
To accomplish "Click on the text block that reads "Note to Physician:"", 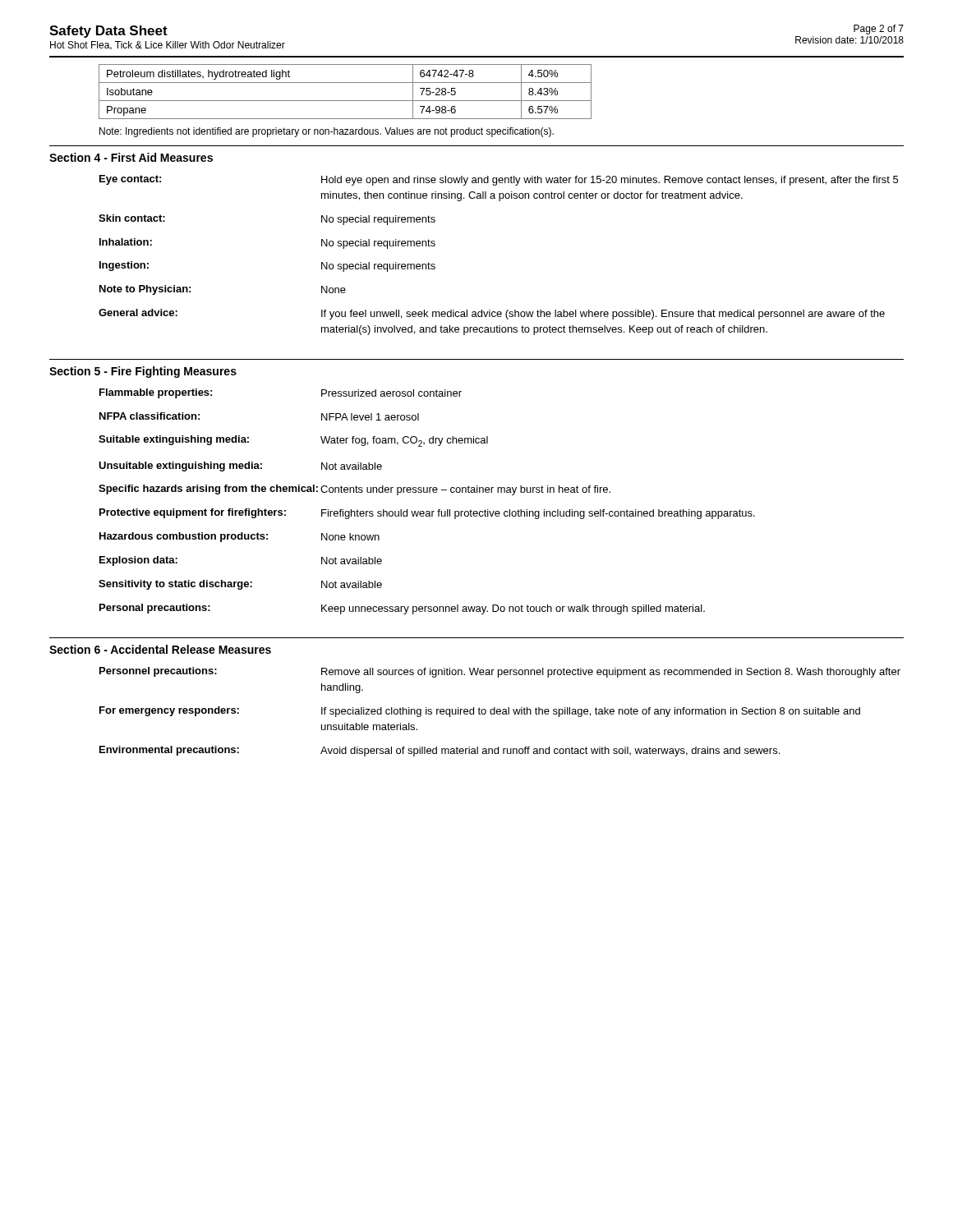I will pos(142,290).
